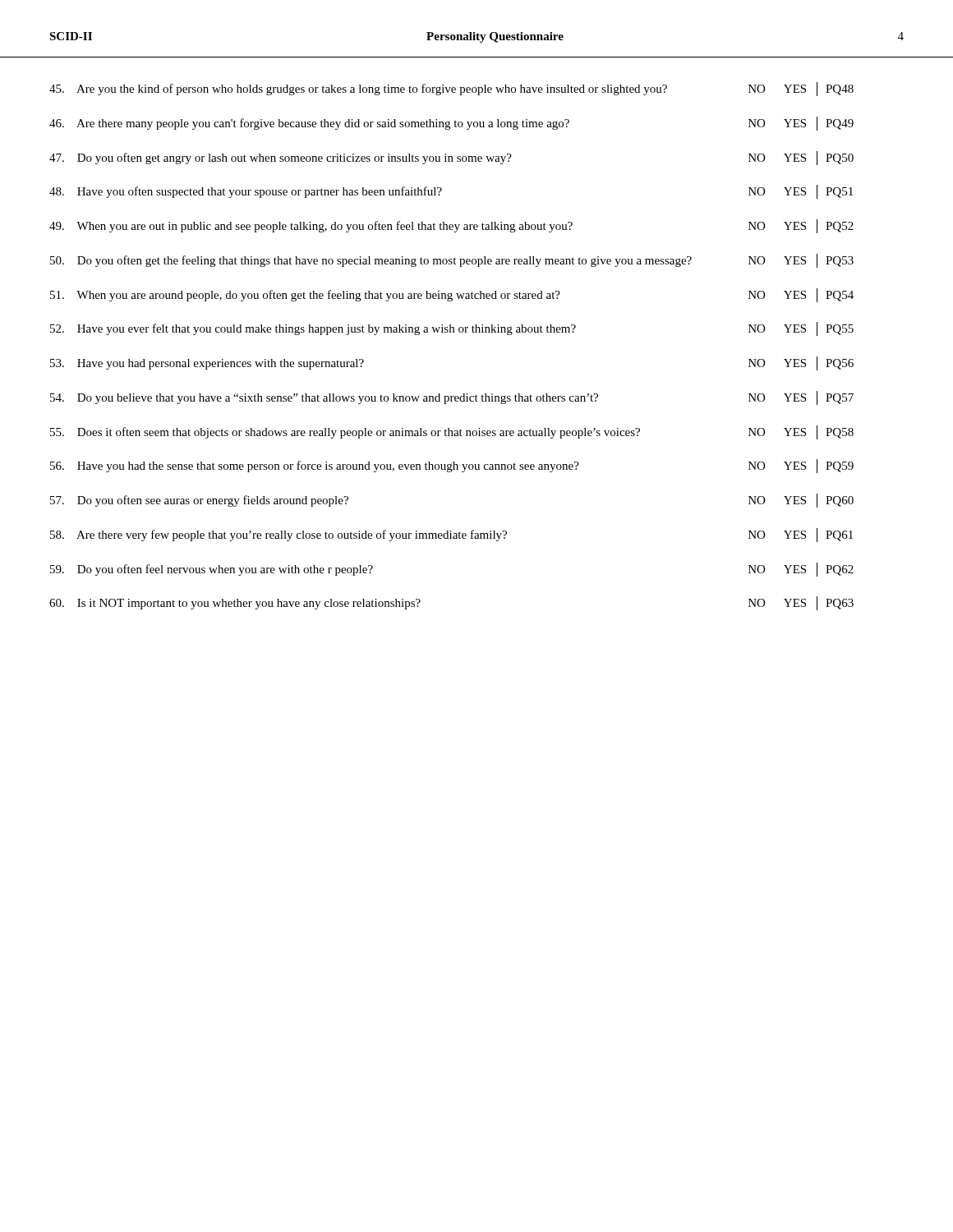The width and height of the screenshot is (953, 1232).
Task: Navigate to the region starting "46. Are there many people"
Action: point(476,124)
